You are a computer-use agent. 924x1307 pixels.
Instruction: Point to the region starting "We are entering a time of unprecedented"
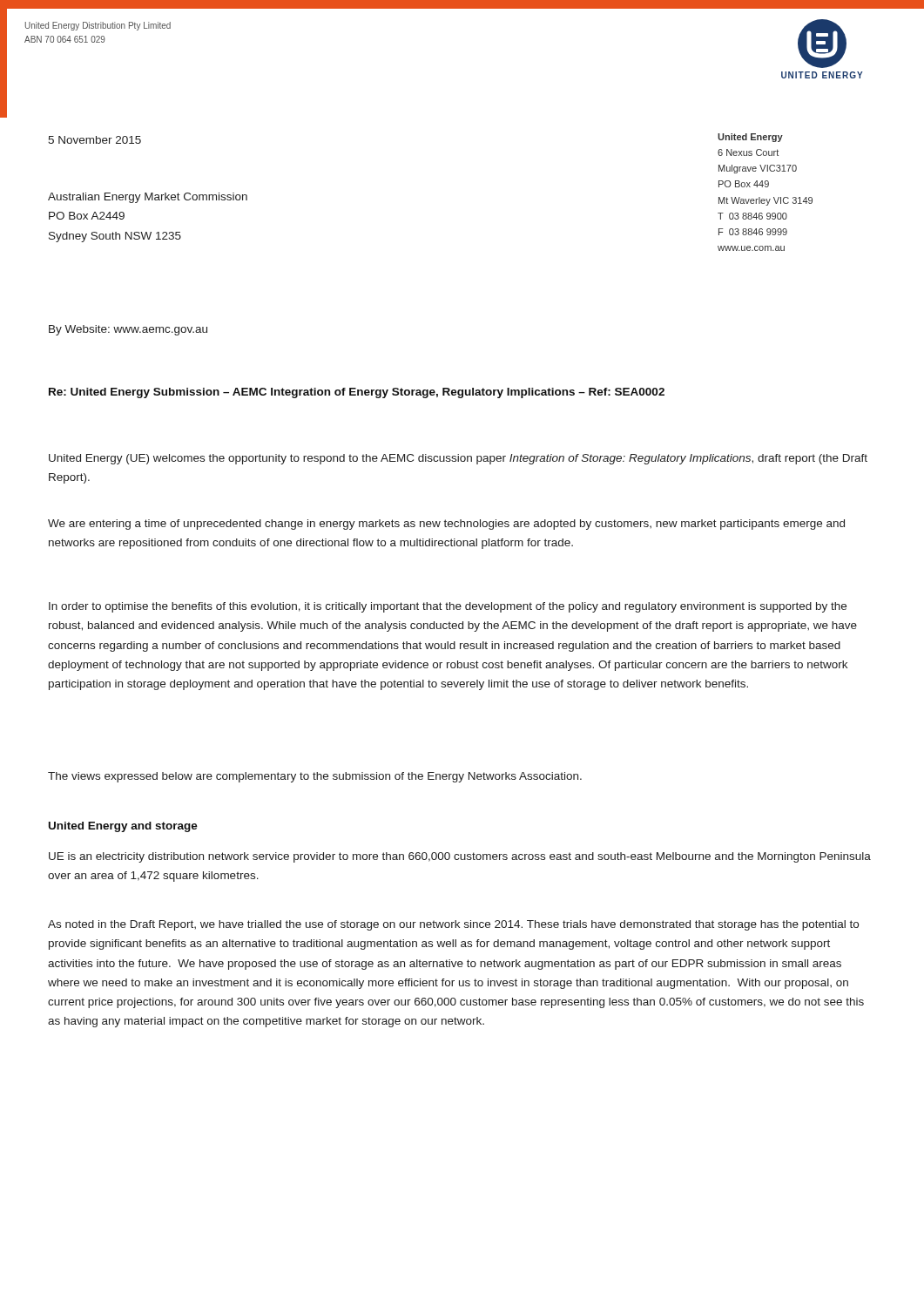[447, 533]
